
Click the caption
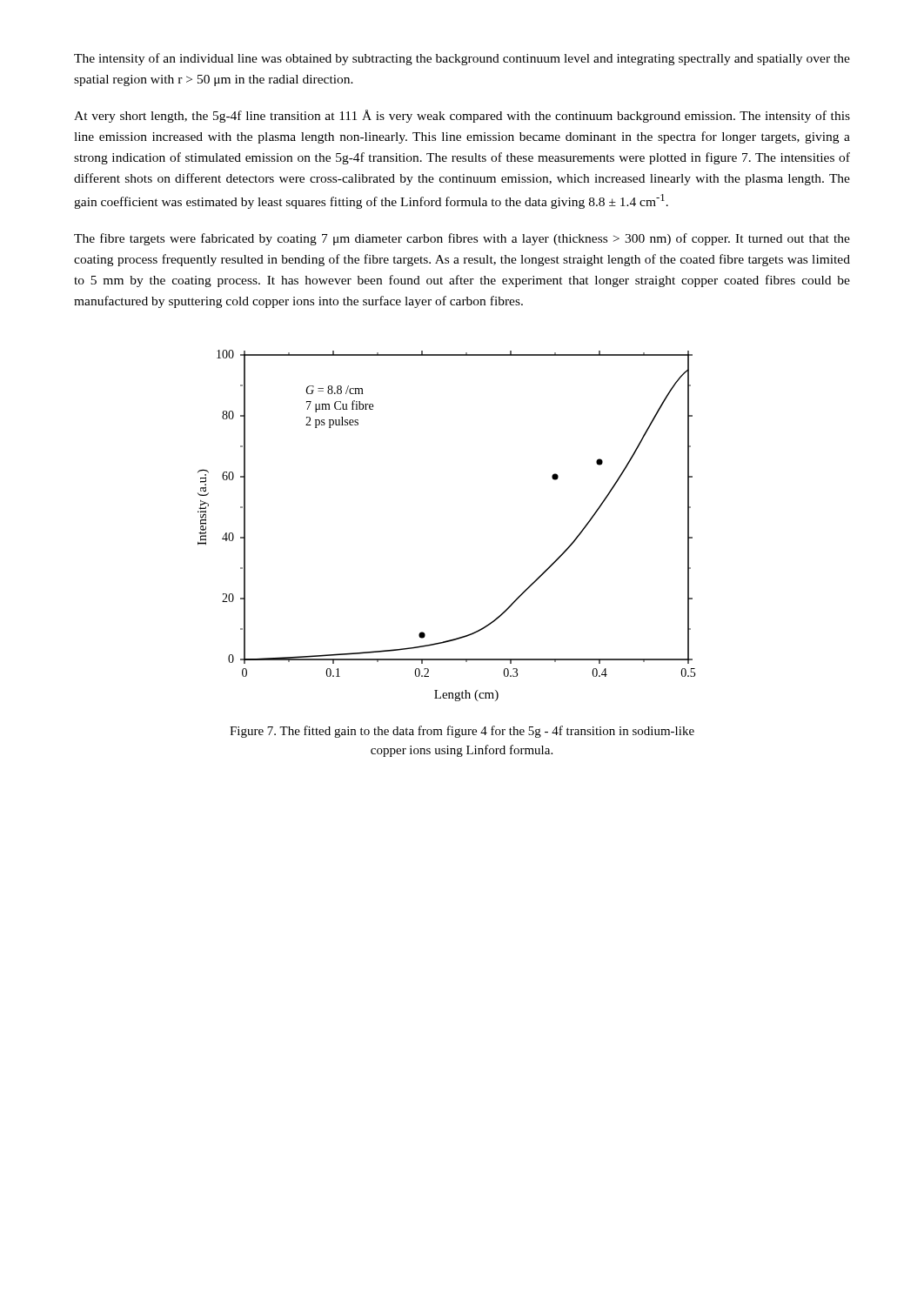(x=462, y=741)
